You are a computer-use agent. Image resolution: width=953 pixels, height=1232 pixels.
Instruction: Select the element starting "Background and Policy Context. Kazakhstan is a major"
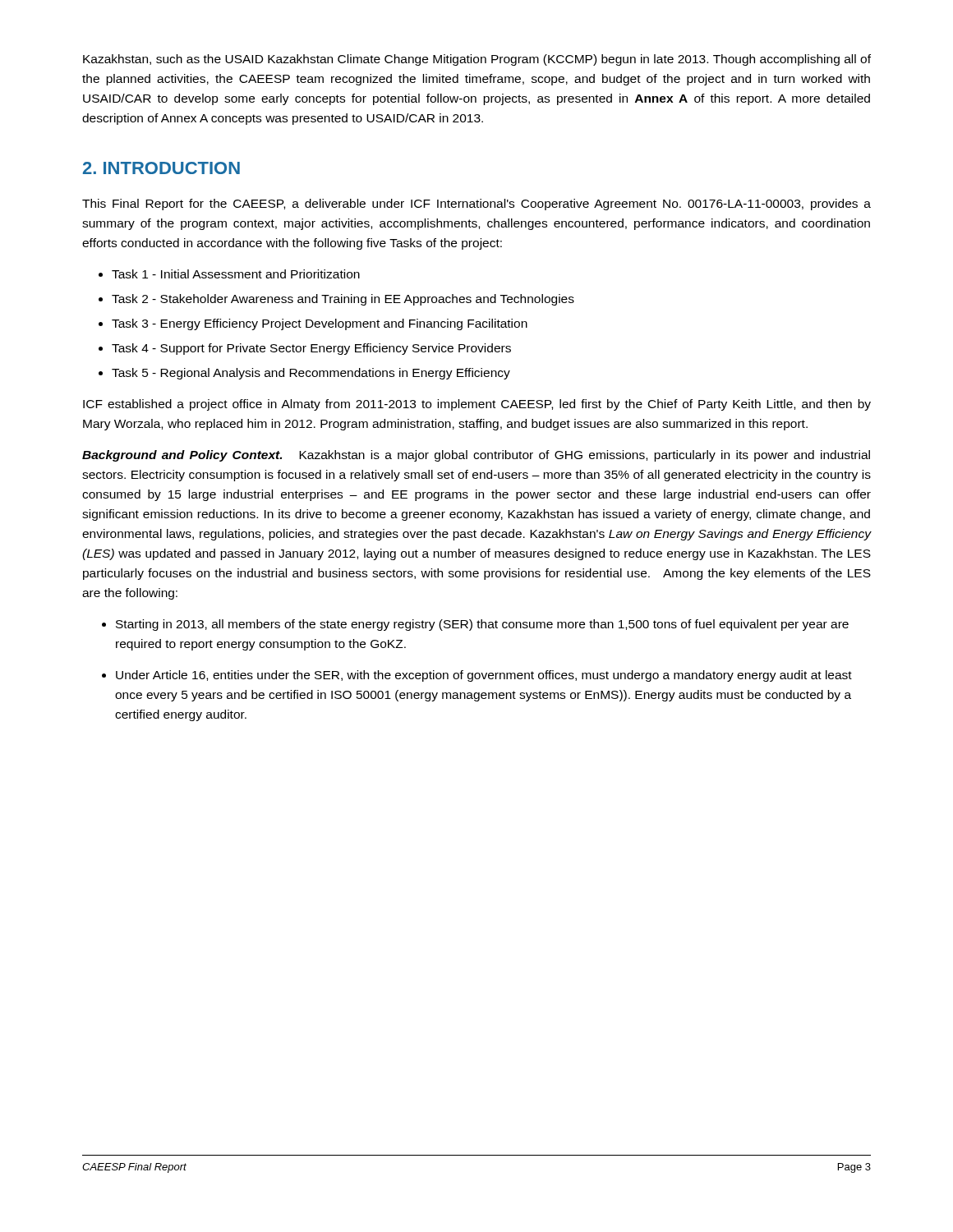point(476,524)
